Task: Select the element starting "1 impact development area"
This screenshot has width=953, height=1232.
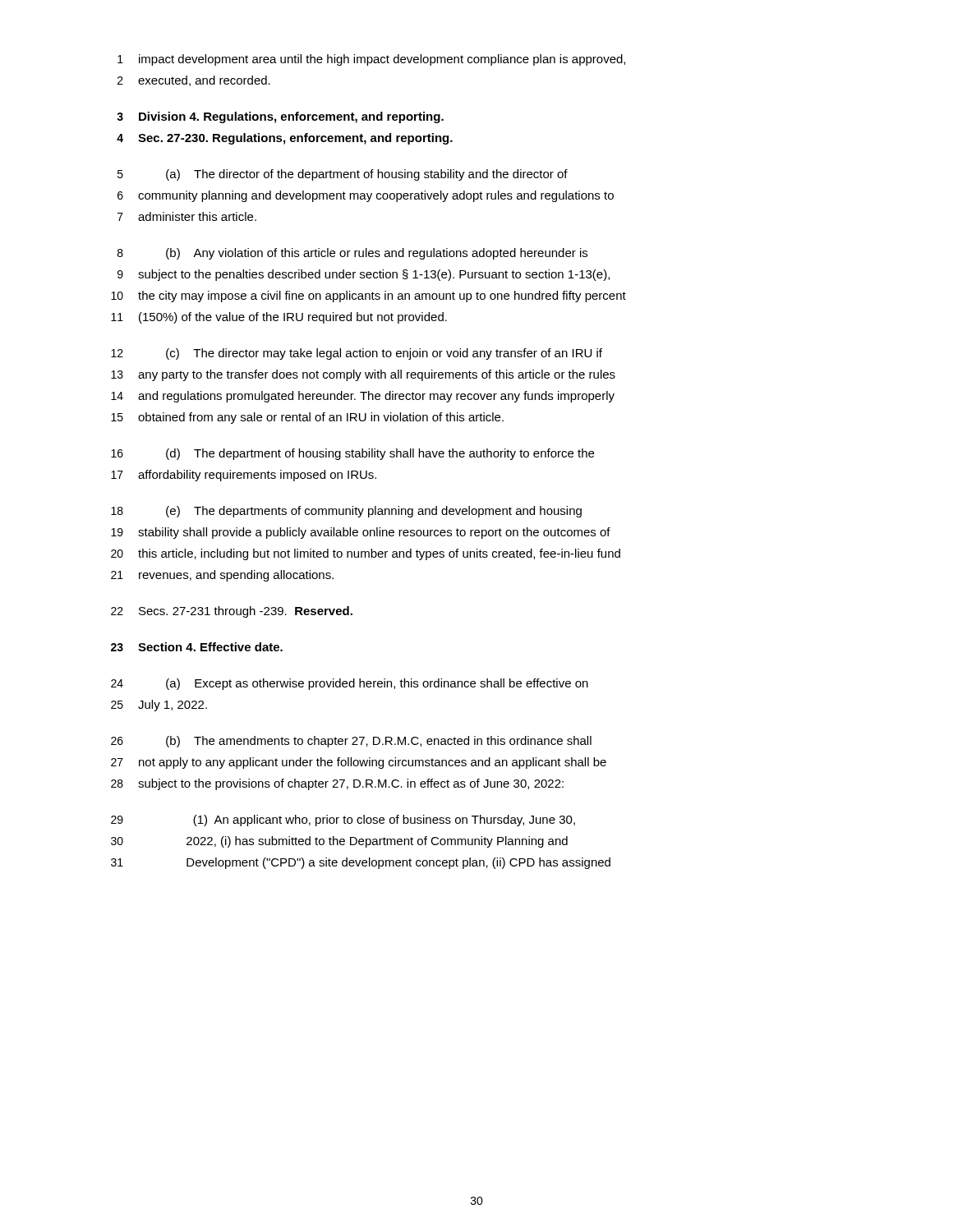Action: point(485,59)
